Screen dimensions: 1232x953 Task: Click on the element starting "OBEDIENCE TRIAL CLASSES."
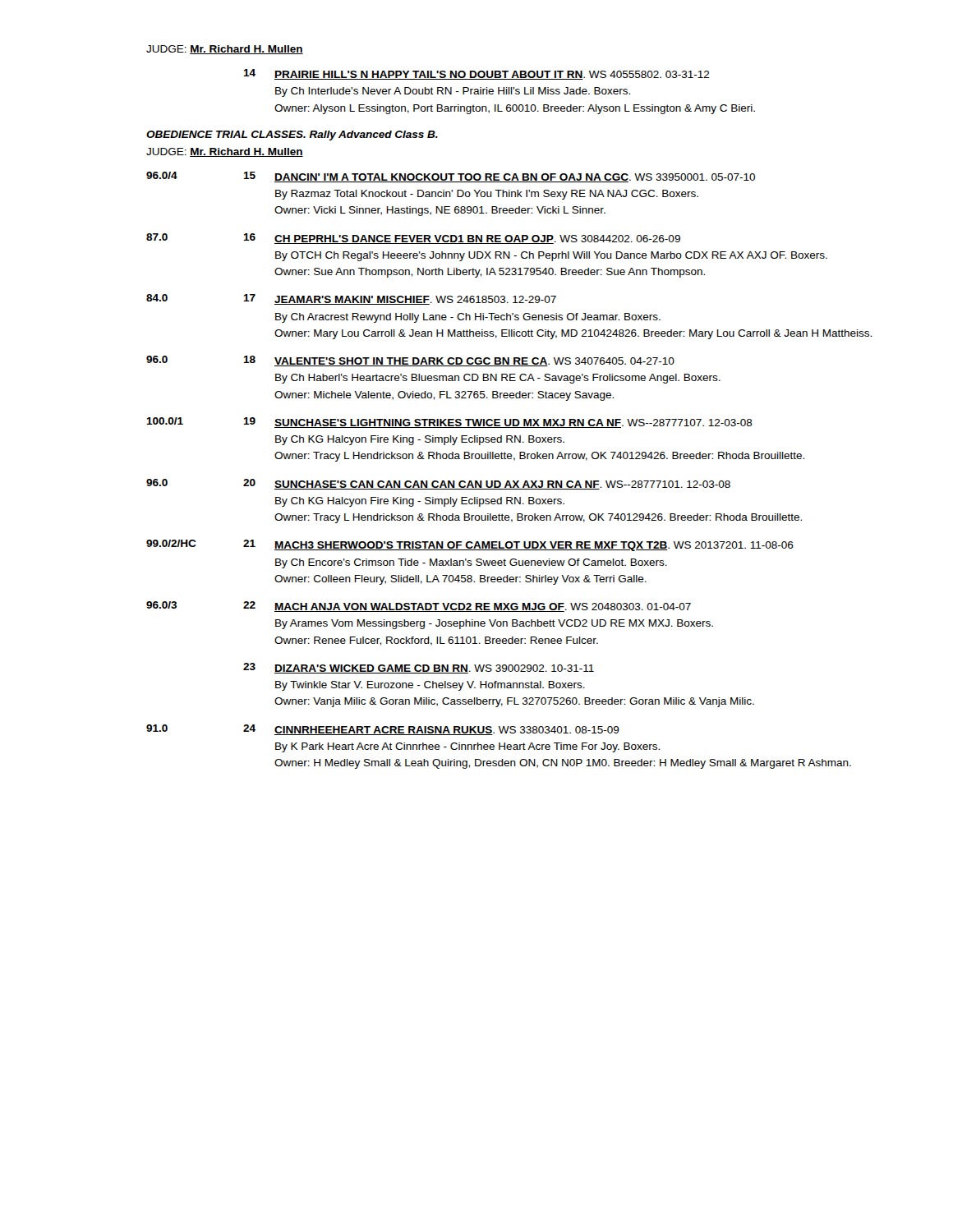click(292, 134)
